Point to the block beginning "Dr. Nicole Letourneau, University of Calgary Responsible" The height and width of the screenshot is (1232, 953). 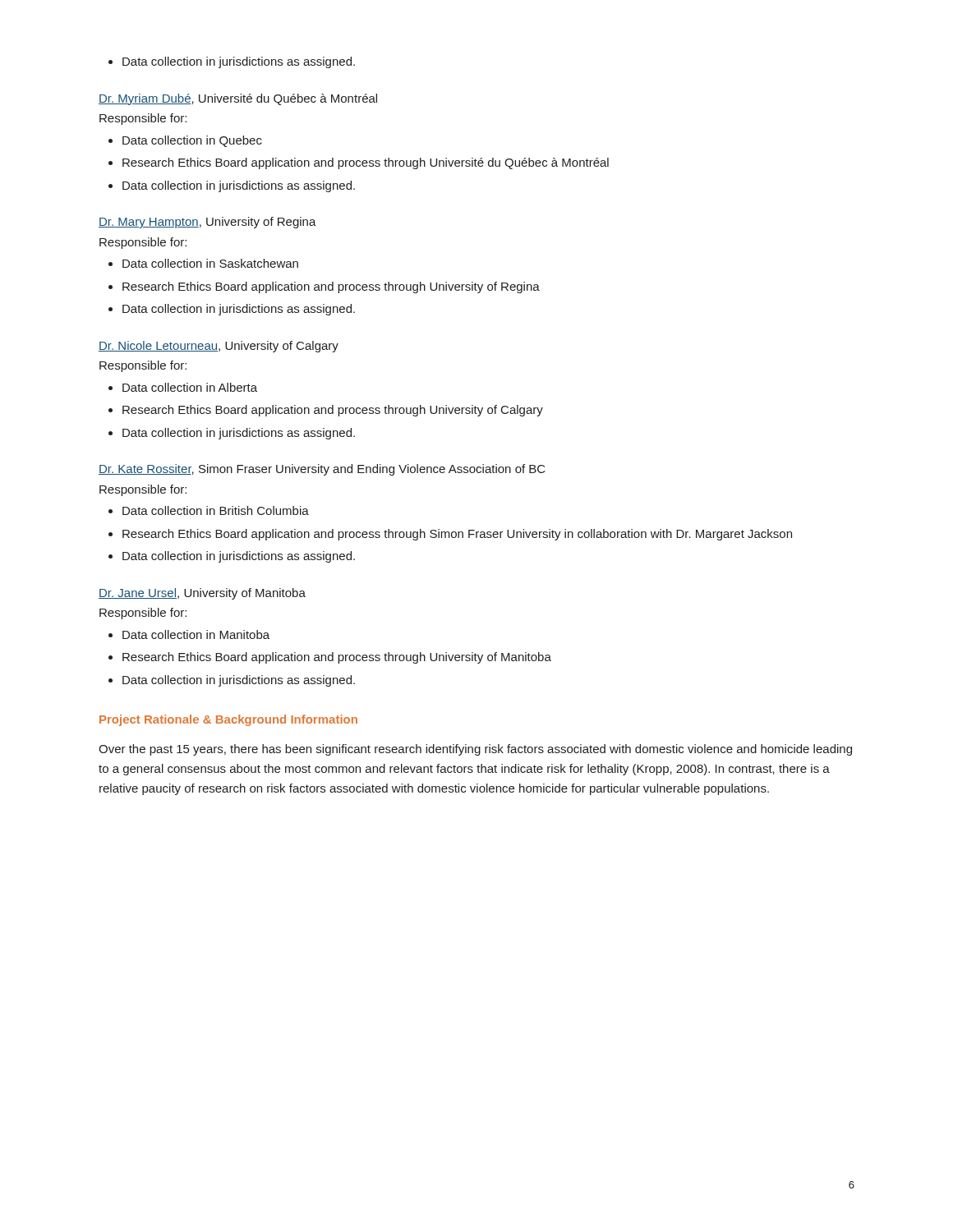pos(219,347)
